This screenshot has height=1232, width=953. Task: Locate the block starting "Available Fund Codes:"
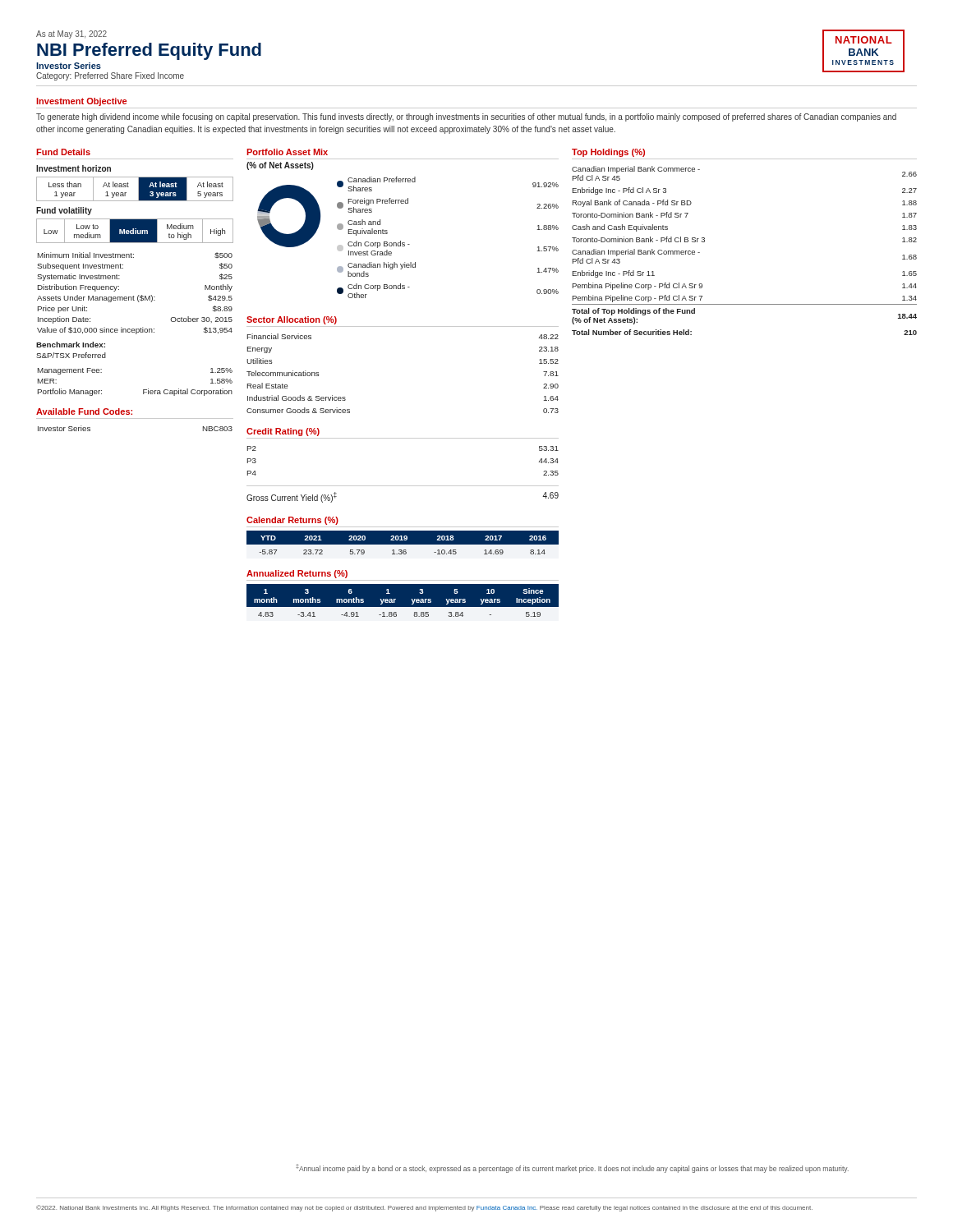point(85,412)
